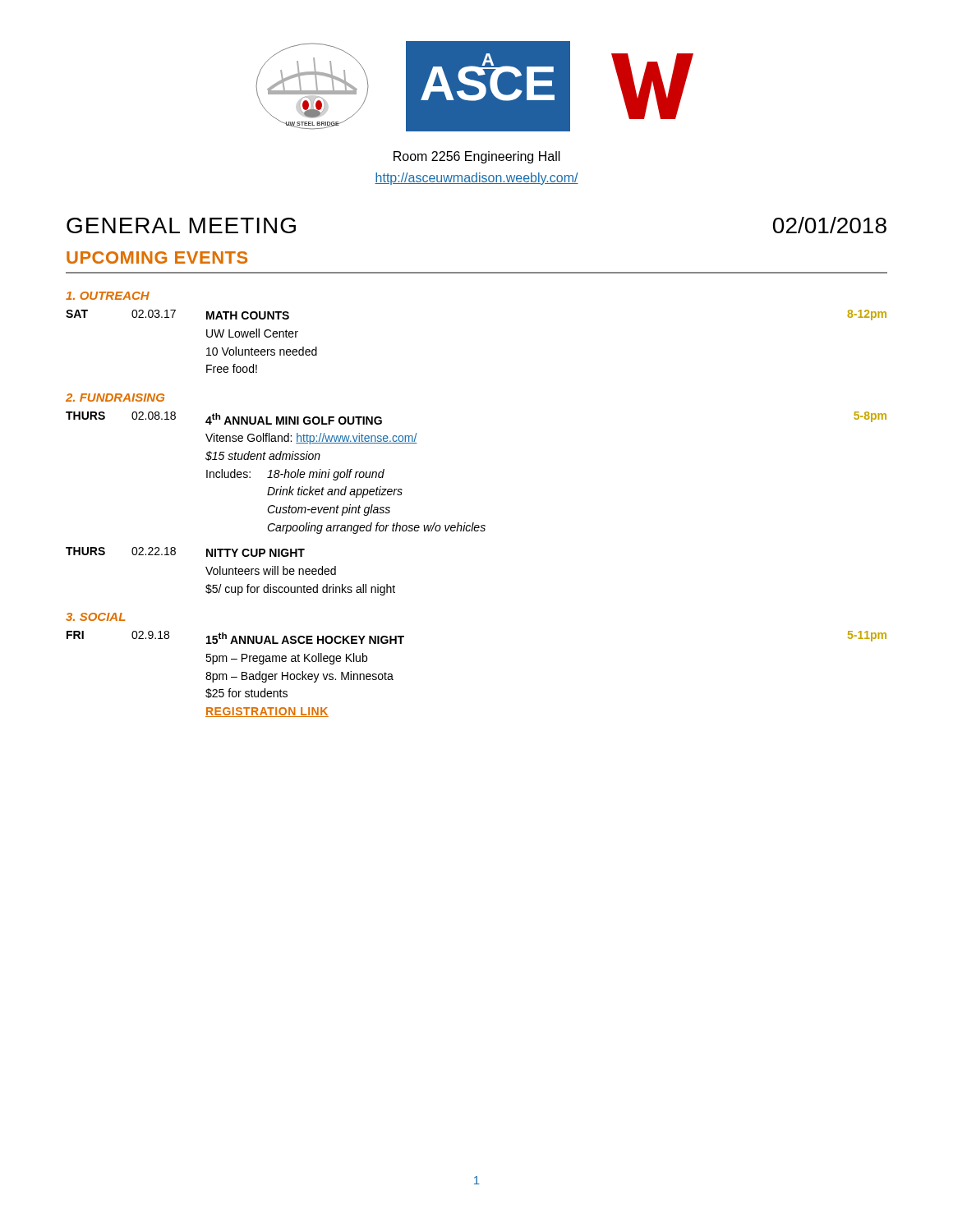Find the logo
The width and height of the screenshot is (953, 1232).
[x=476, y=86]
